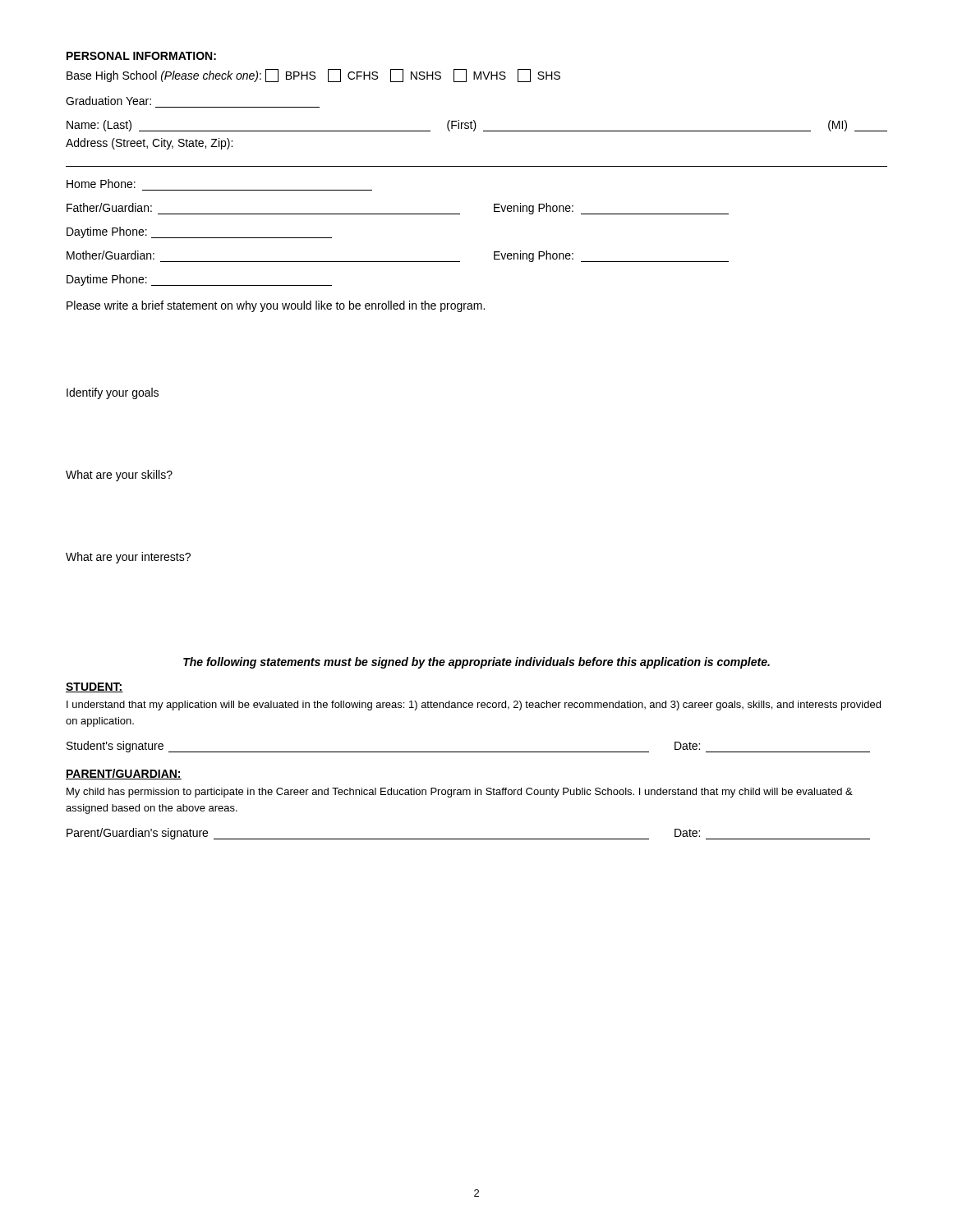Screen dimensions: 1232x953
Task: Select the text block containing "Name: (Last) (First)"
Action: pos(476,124)
